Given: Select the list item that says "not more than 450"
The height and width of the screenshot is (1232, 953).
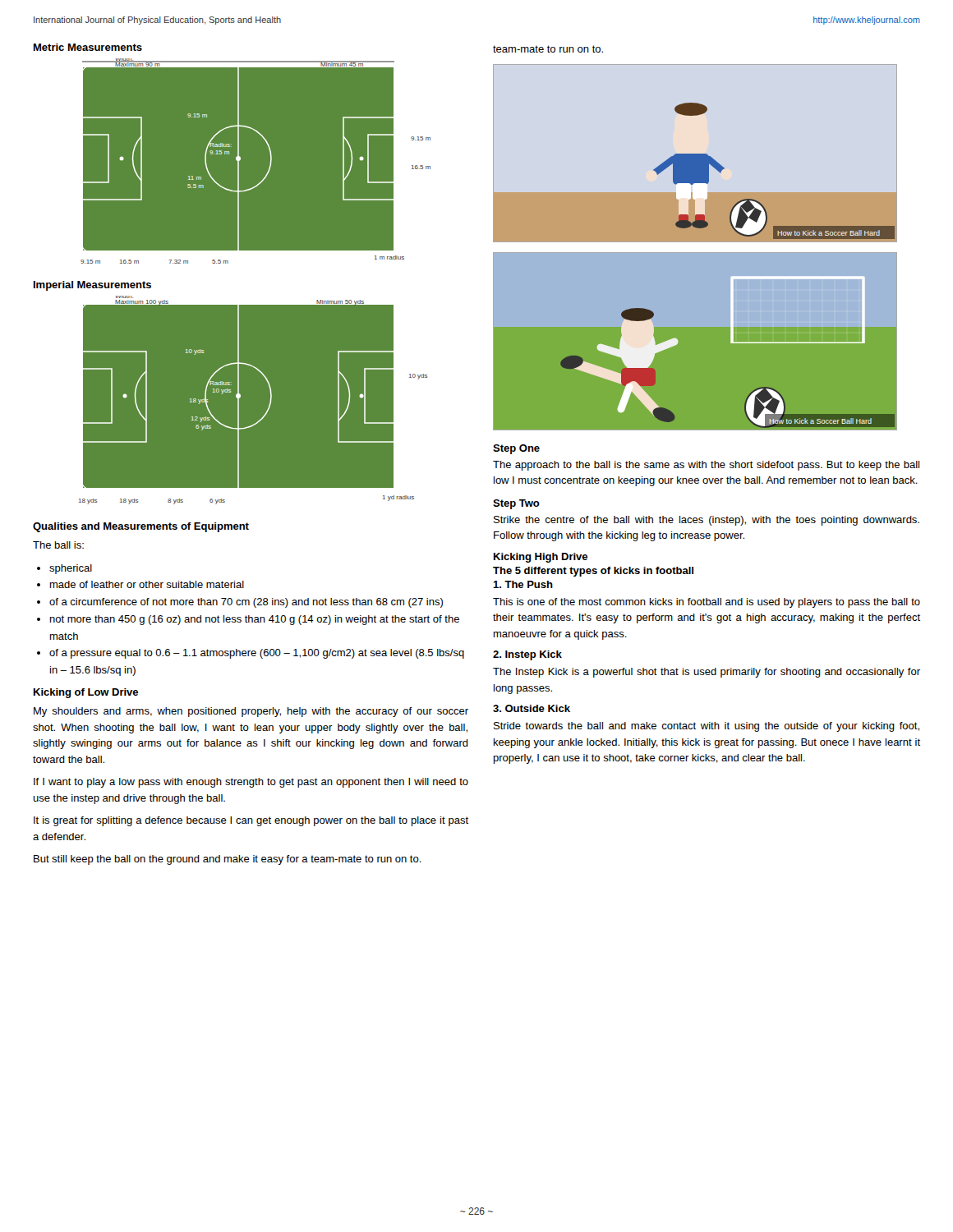Looking at the screenshot, I should pyautogui.click(x=254, y=627).
